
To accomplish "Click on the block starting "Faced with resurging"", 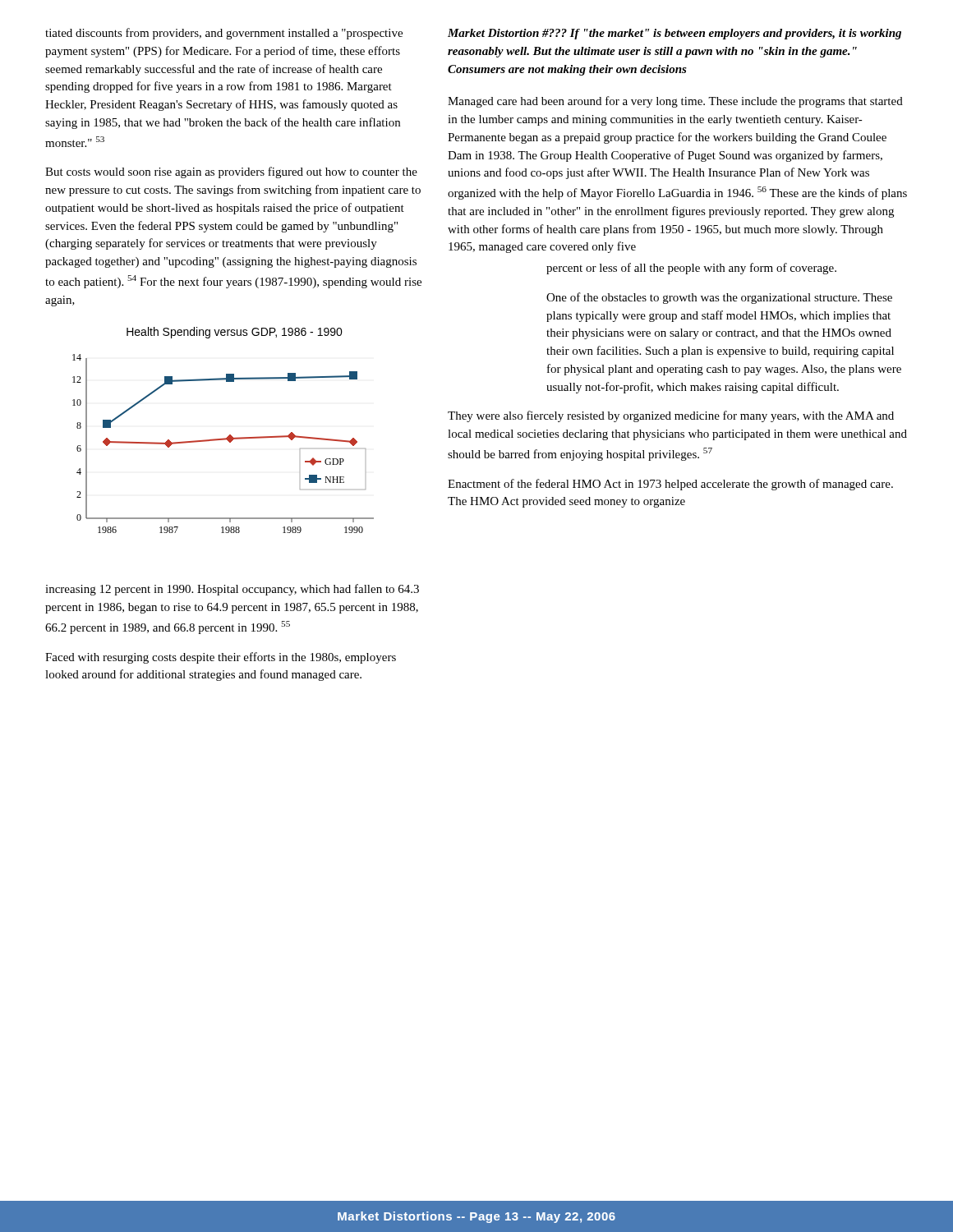I will pos(234,666).
